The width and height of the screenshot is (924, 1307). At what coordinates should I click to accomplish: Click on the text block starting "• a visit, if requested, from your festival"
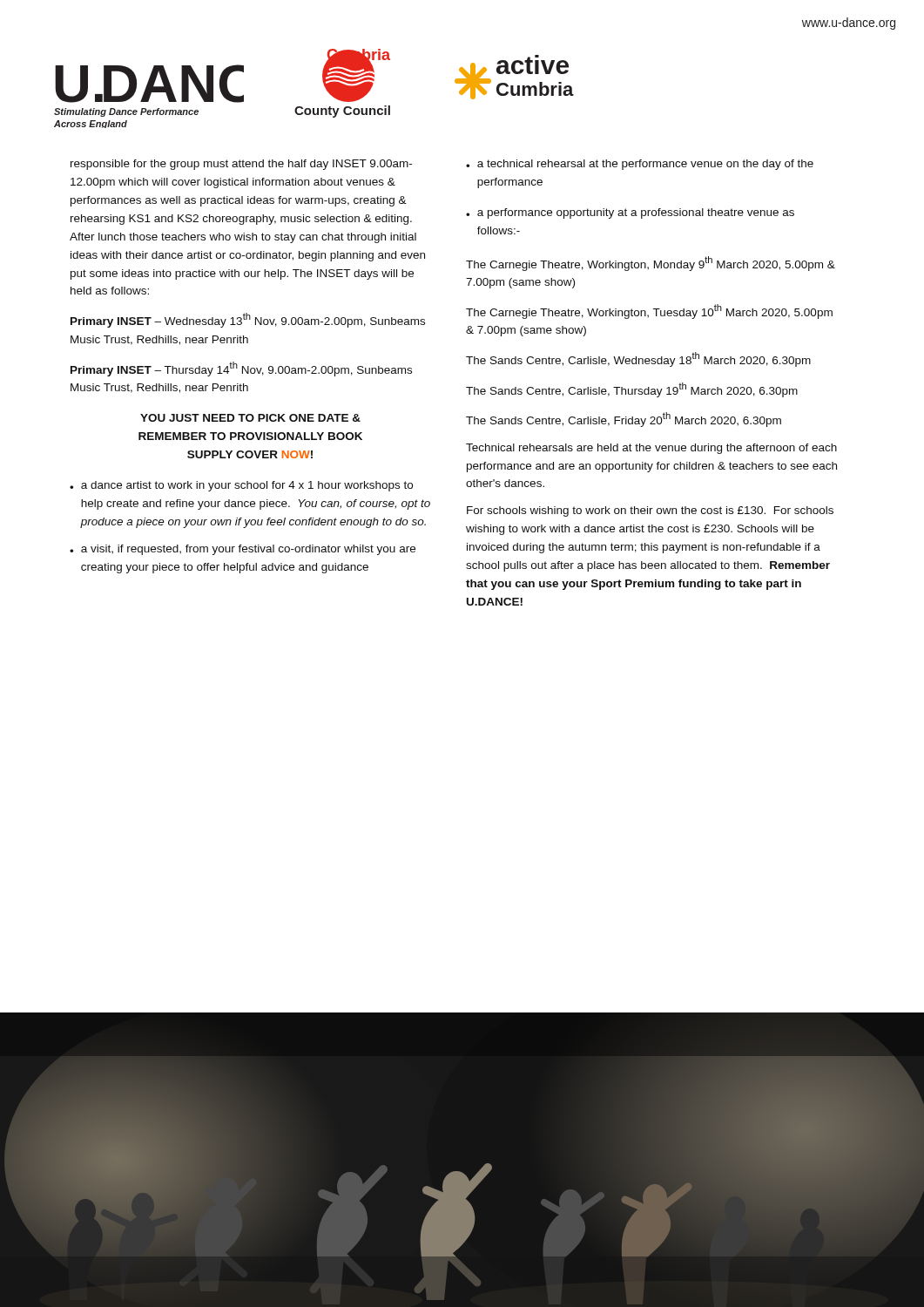pos(250,558)
